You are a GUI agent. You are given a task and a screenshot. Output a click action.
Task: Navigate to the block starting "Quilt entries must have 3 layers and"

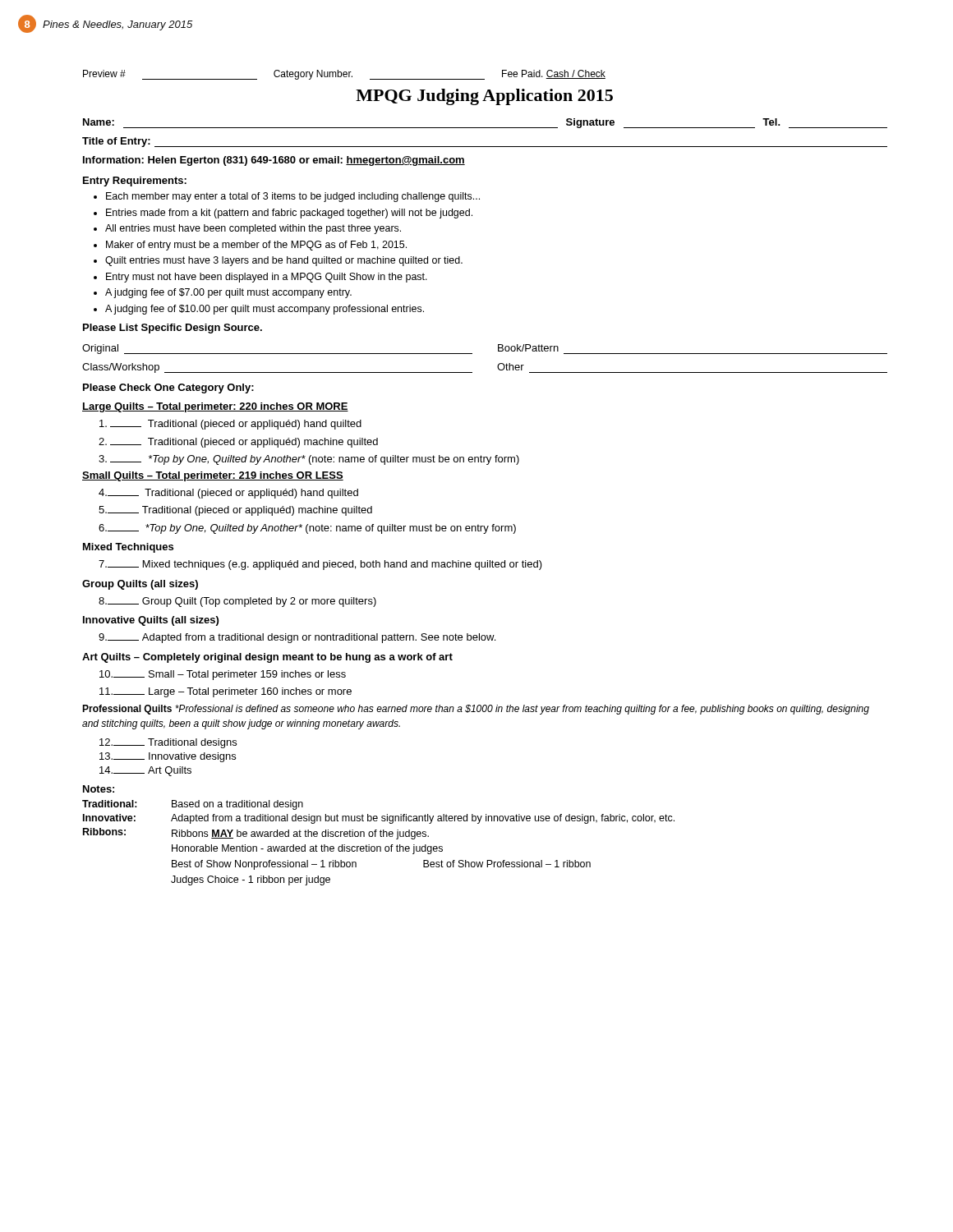pos(284,260)
